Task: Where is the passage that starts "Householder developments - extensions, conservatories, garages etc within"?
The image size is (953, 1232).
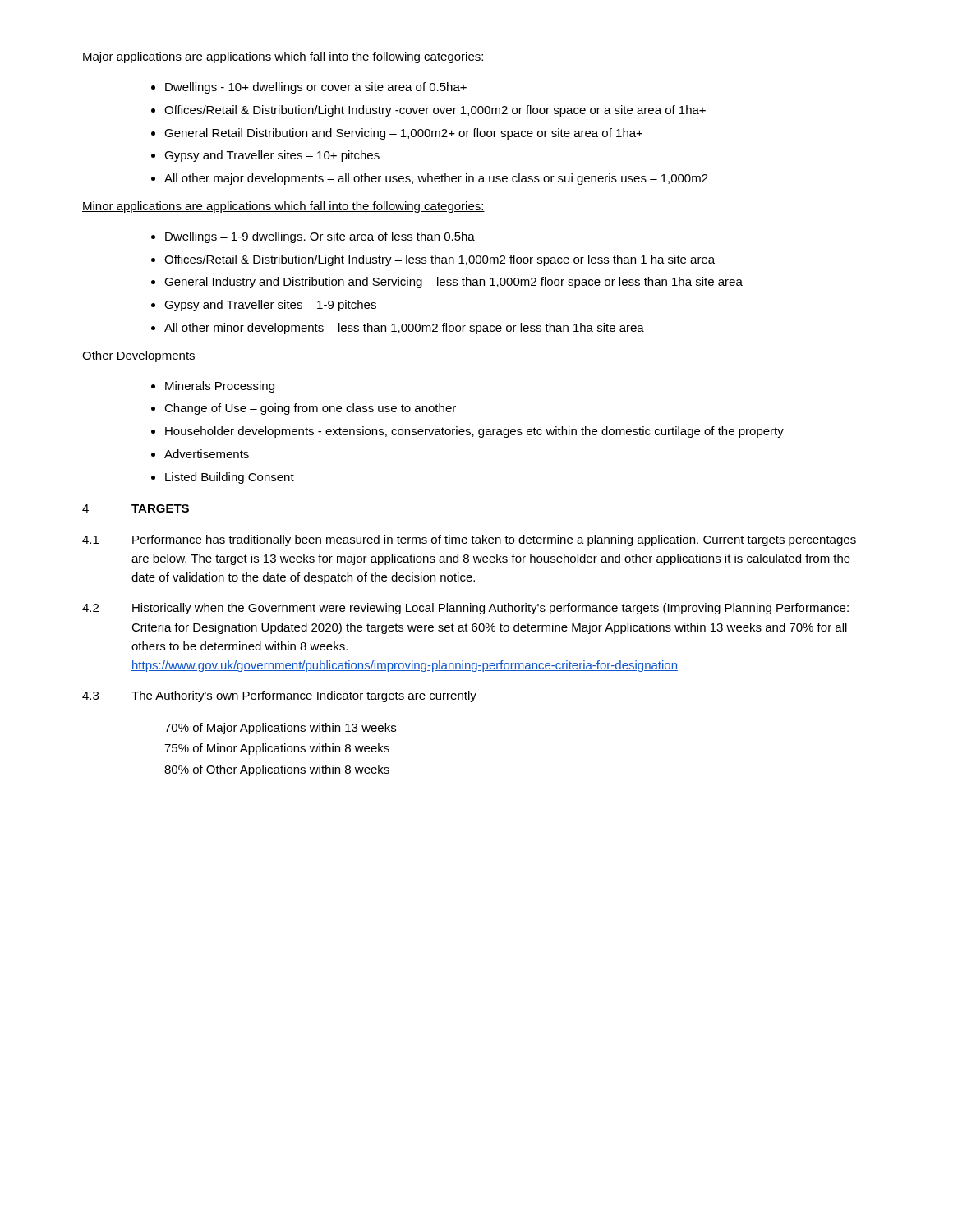Action: point(474,431)
